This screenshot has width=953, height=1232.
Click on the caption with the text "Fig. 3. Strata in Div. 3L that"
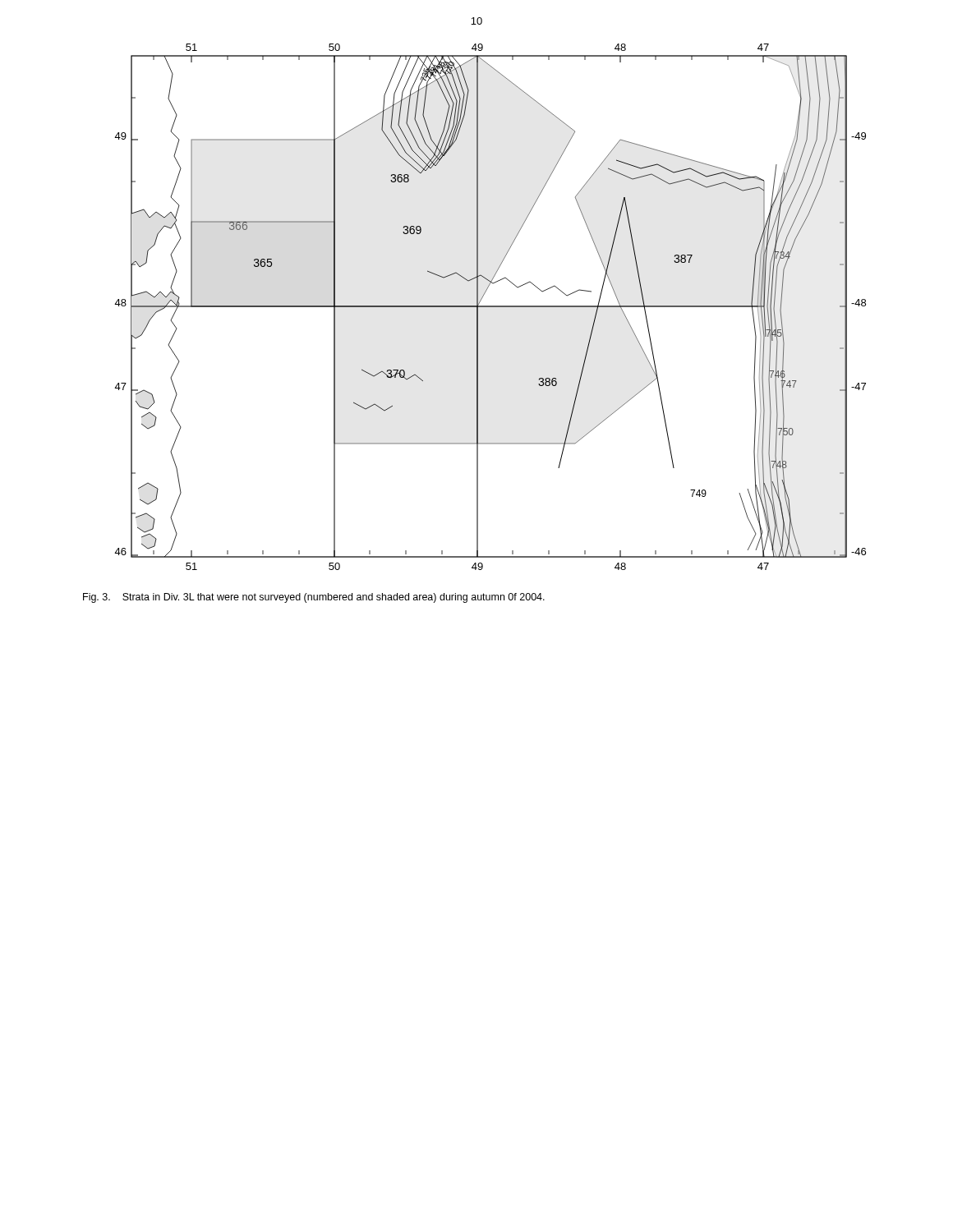[x=314, y=597]
